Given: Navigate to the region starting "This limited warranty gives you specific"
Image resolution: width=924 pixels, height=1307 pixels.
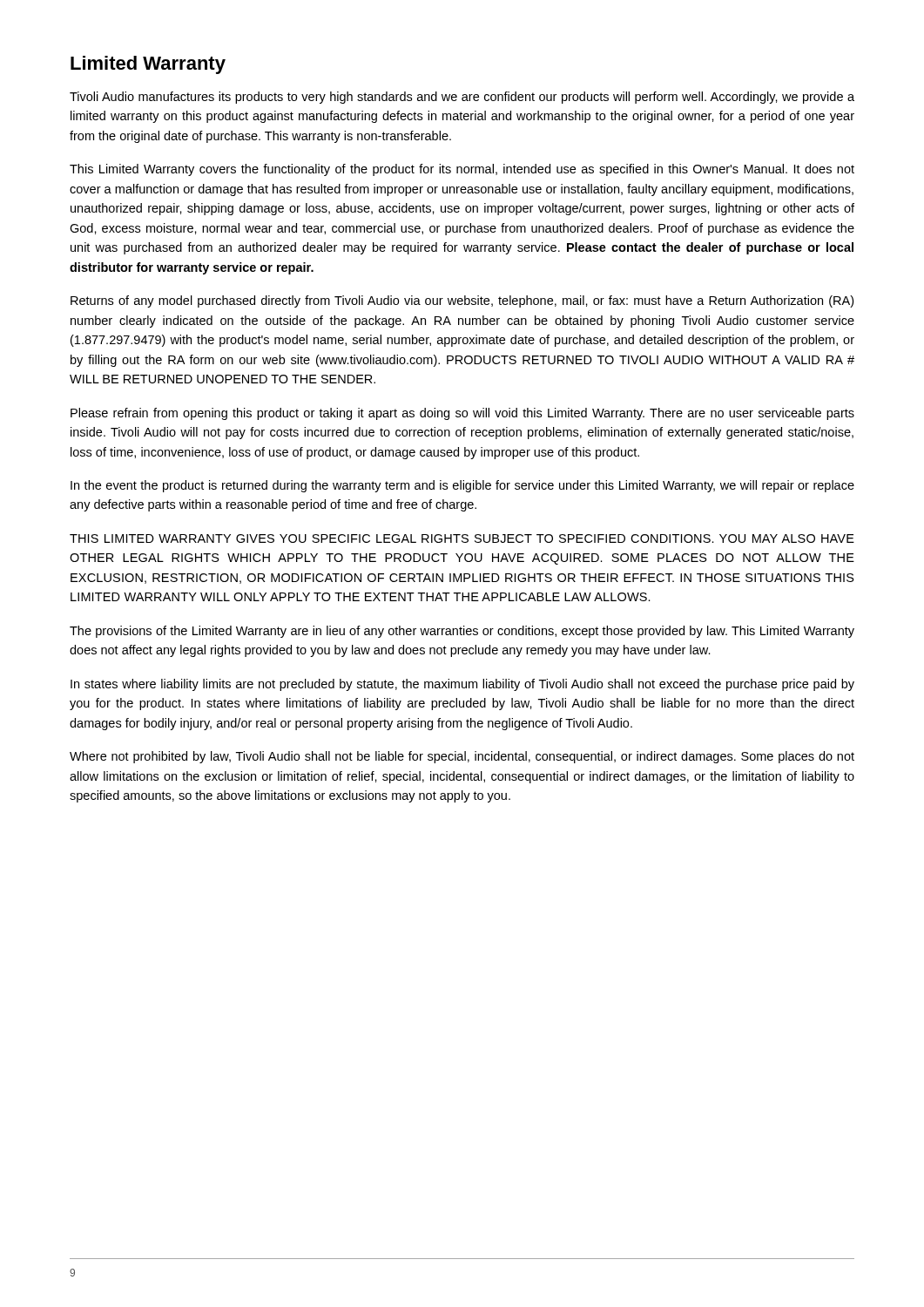Looking at the screenshot, I should point(462,568).
